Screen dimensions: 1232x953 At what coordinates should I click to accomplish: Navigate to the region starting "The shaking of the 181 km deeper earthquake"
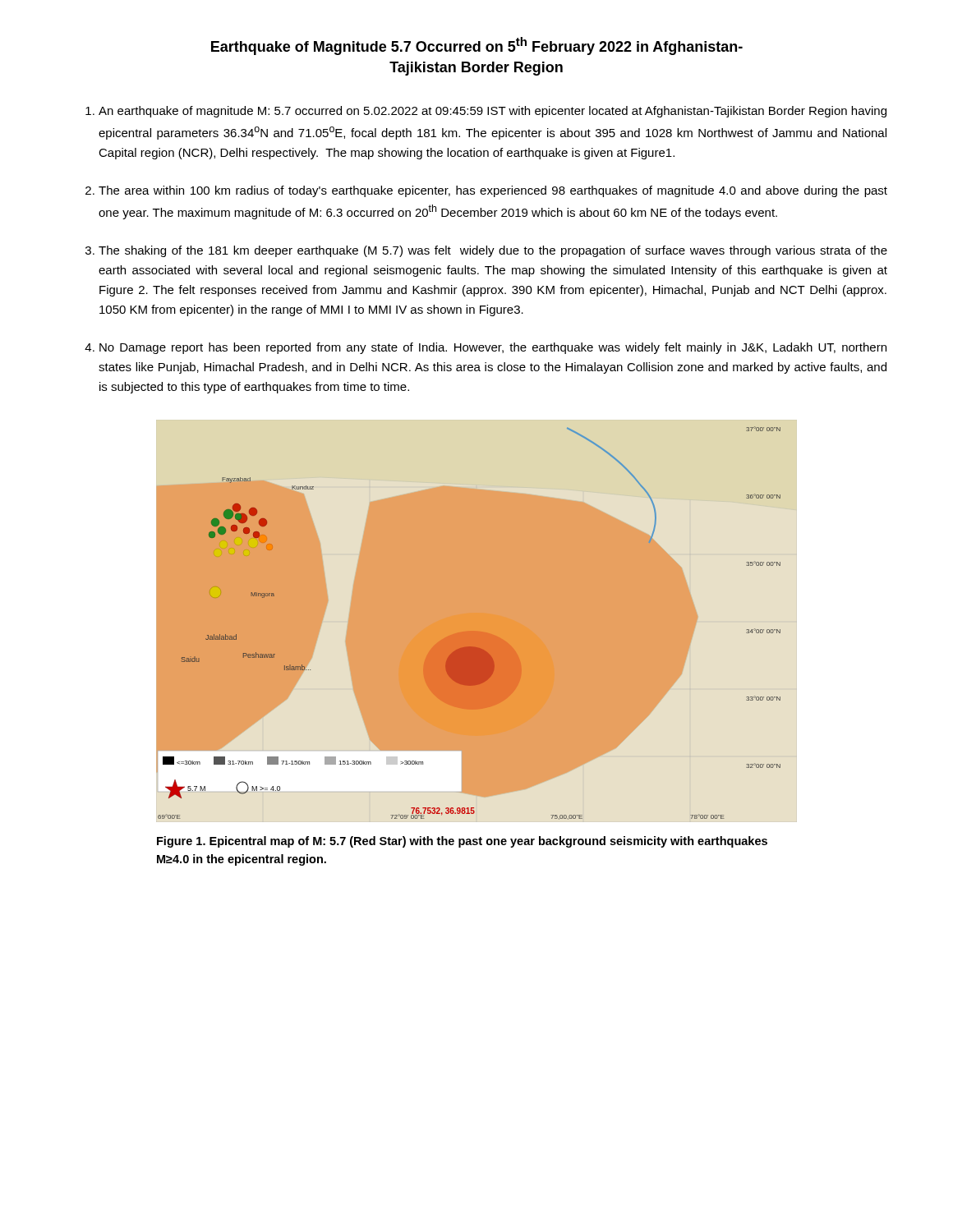493,280
